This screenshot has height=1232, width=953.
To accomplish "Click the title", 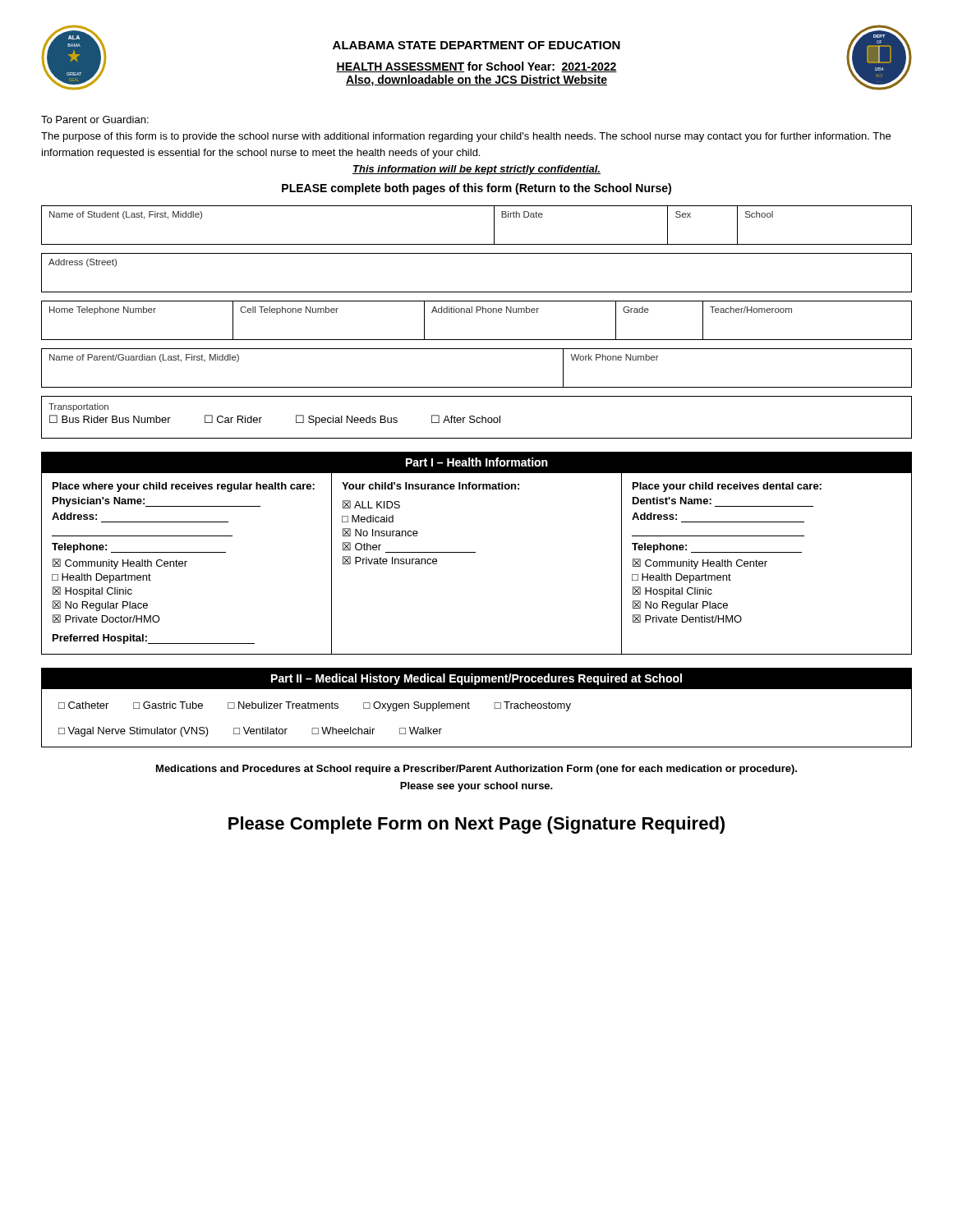I will point(476,823).
